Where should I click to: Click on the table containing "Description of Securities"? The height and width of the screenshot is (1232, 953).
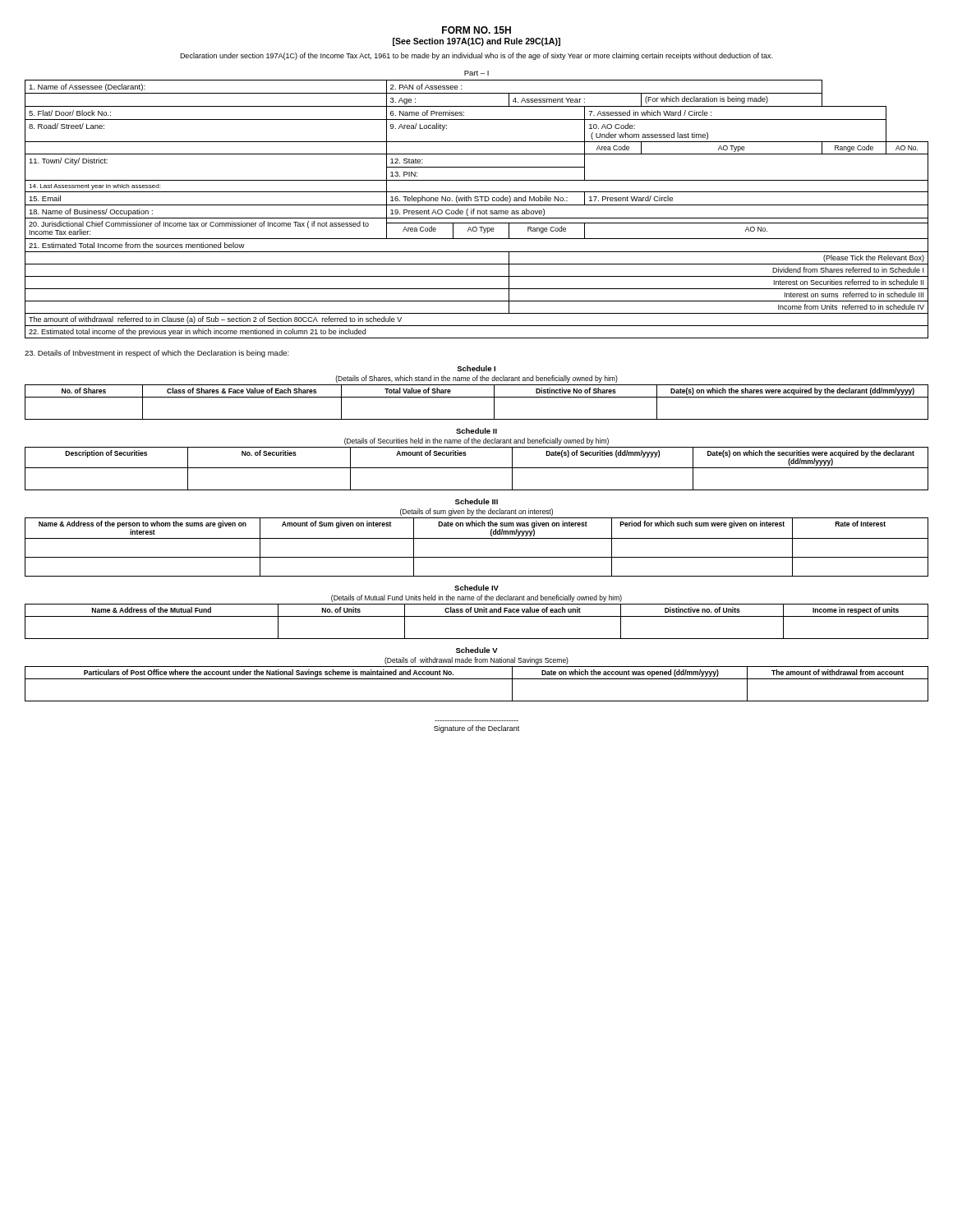coord(476,468)
